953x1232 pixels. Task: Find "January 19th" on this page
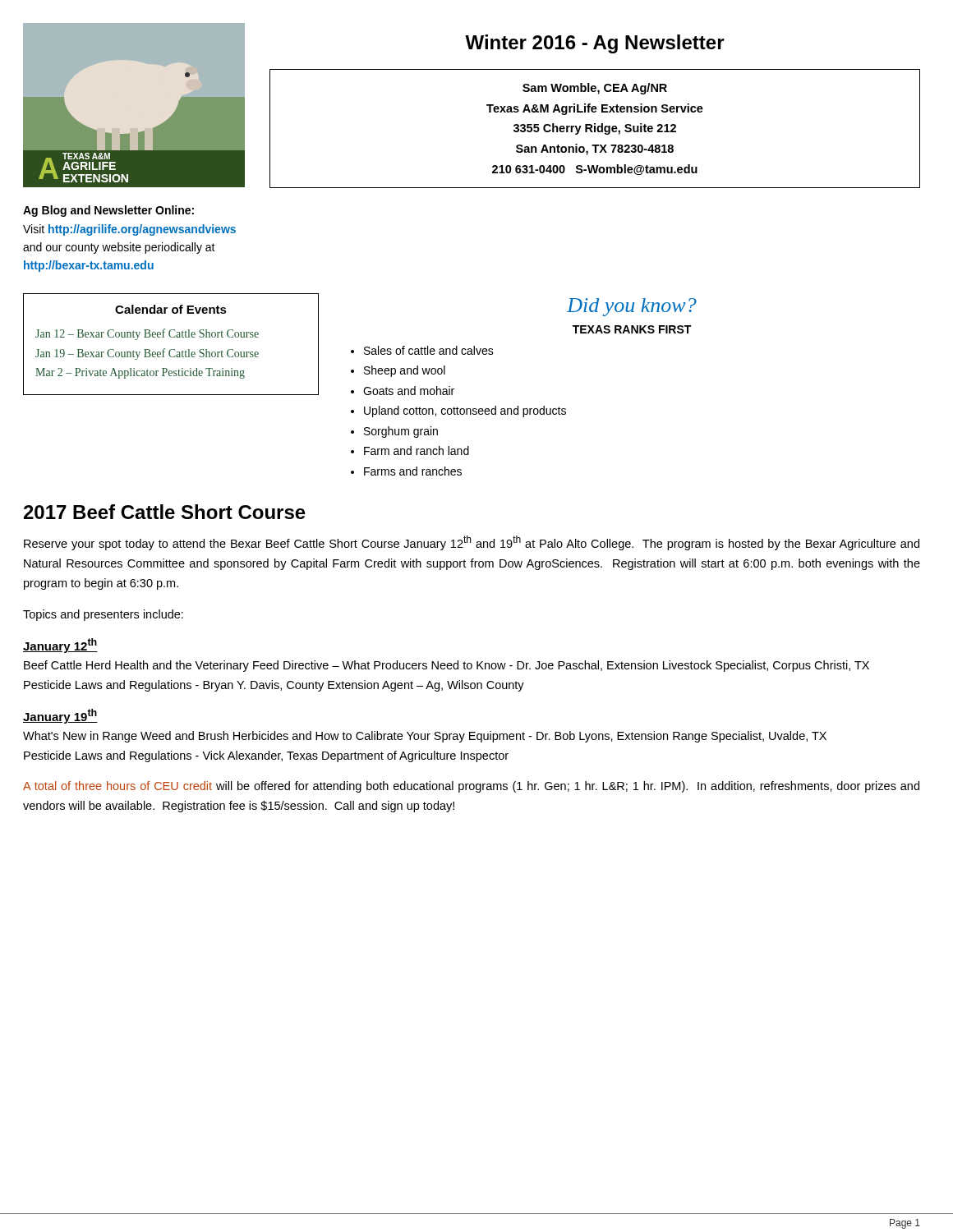[60, 715]
